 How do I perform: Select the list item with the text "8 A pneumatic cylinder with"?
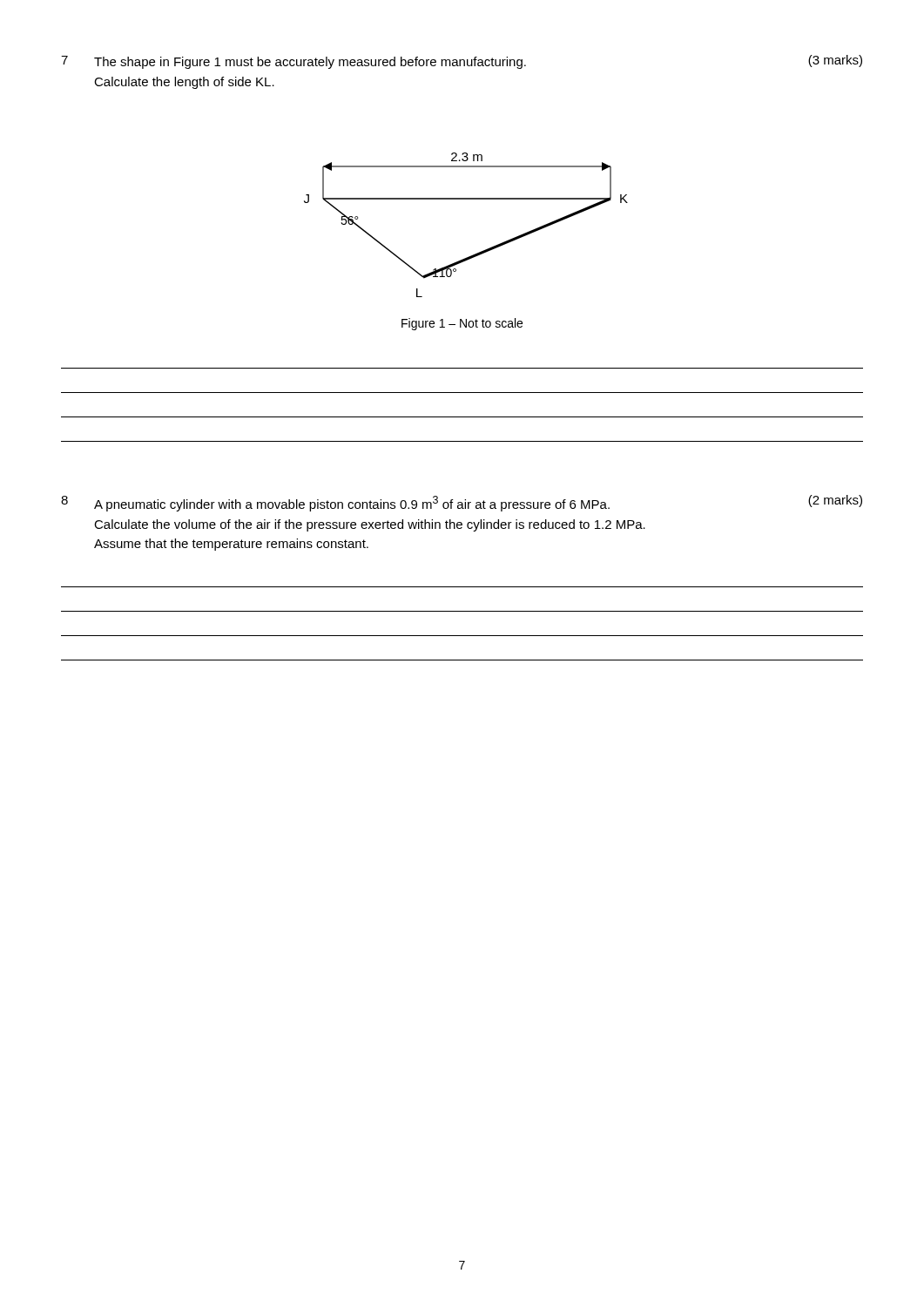(462, 523)
